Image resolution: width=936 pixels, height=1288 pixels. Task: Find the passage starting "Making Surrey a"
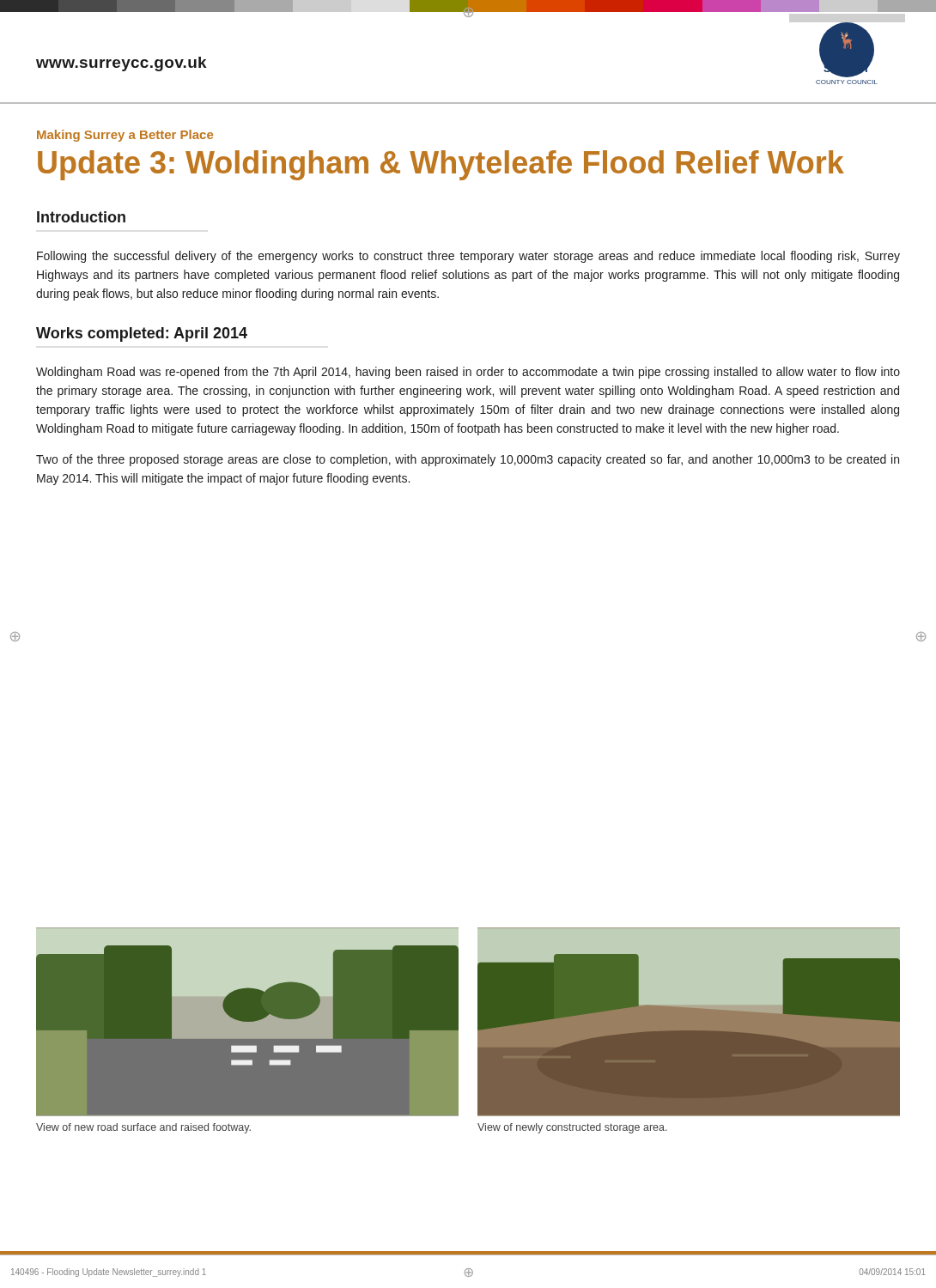[125, 134]
